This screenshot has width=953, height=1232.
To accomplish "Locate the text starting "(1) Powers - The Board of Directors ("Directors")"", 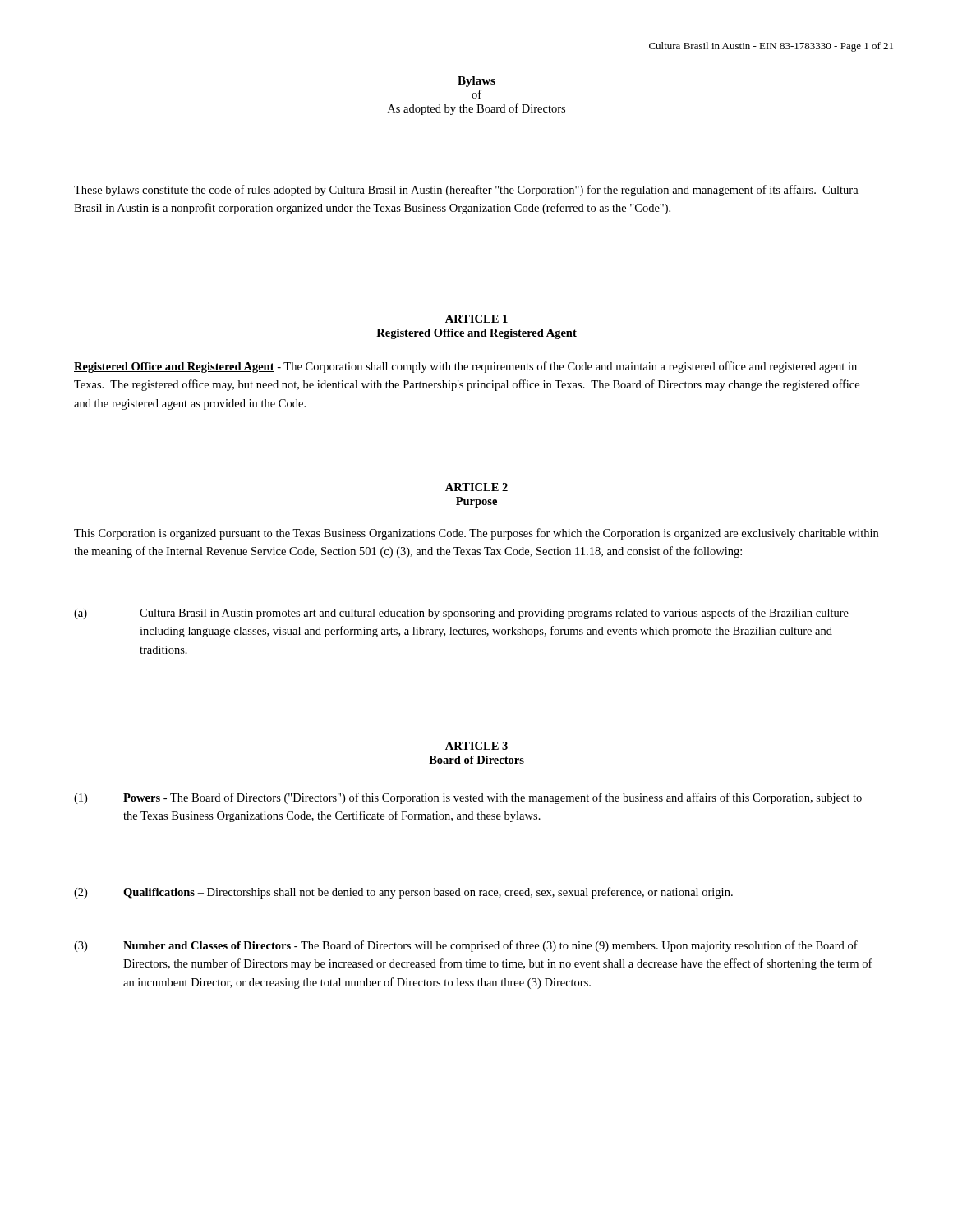I will [x=476, y=807].
